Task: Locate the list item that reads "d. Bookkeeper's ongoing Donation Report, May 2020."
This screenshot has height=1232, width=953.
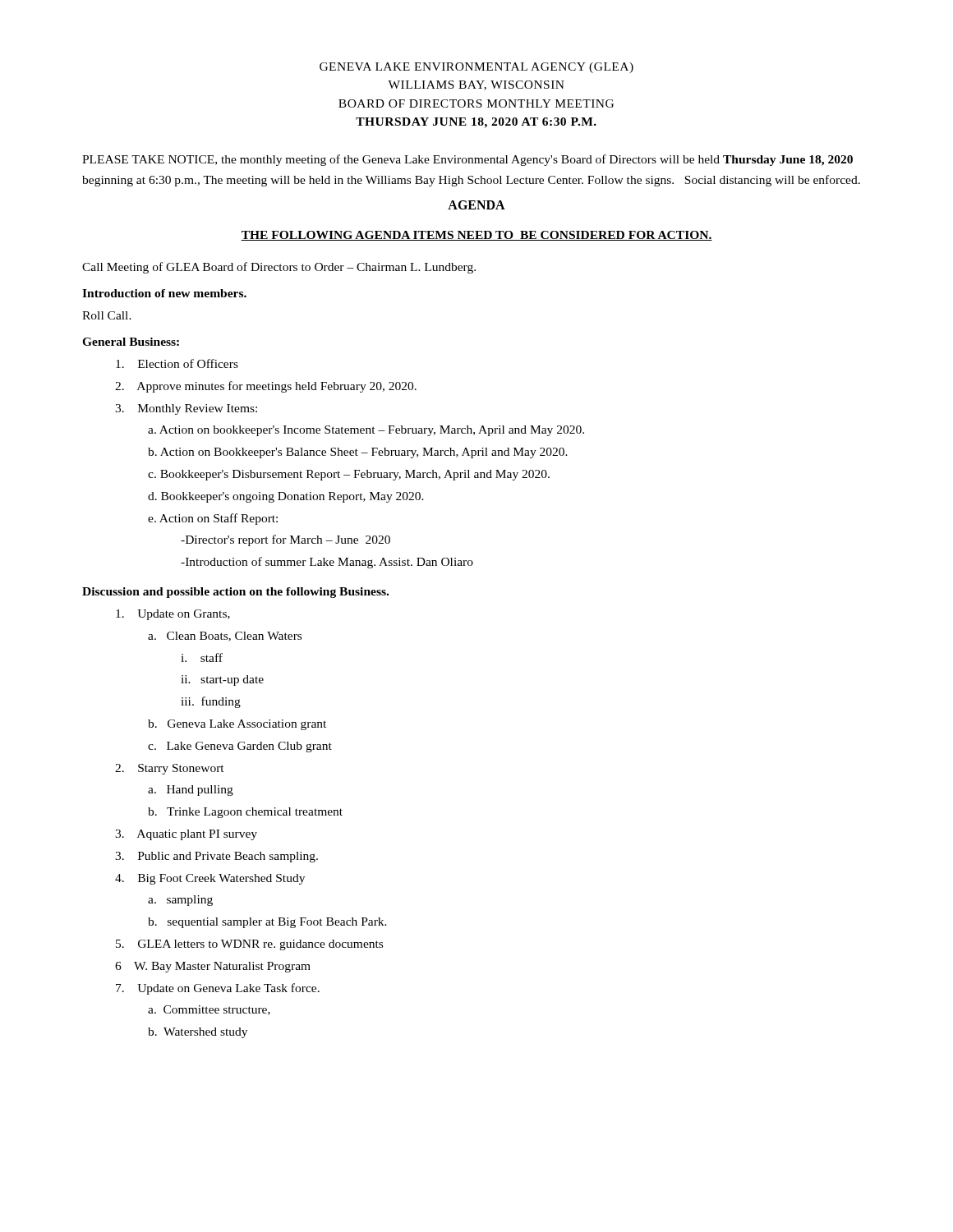Action: [286, 496]
